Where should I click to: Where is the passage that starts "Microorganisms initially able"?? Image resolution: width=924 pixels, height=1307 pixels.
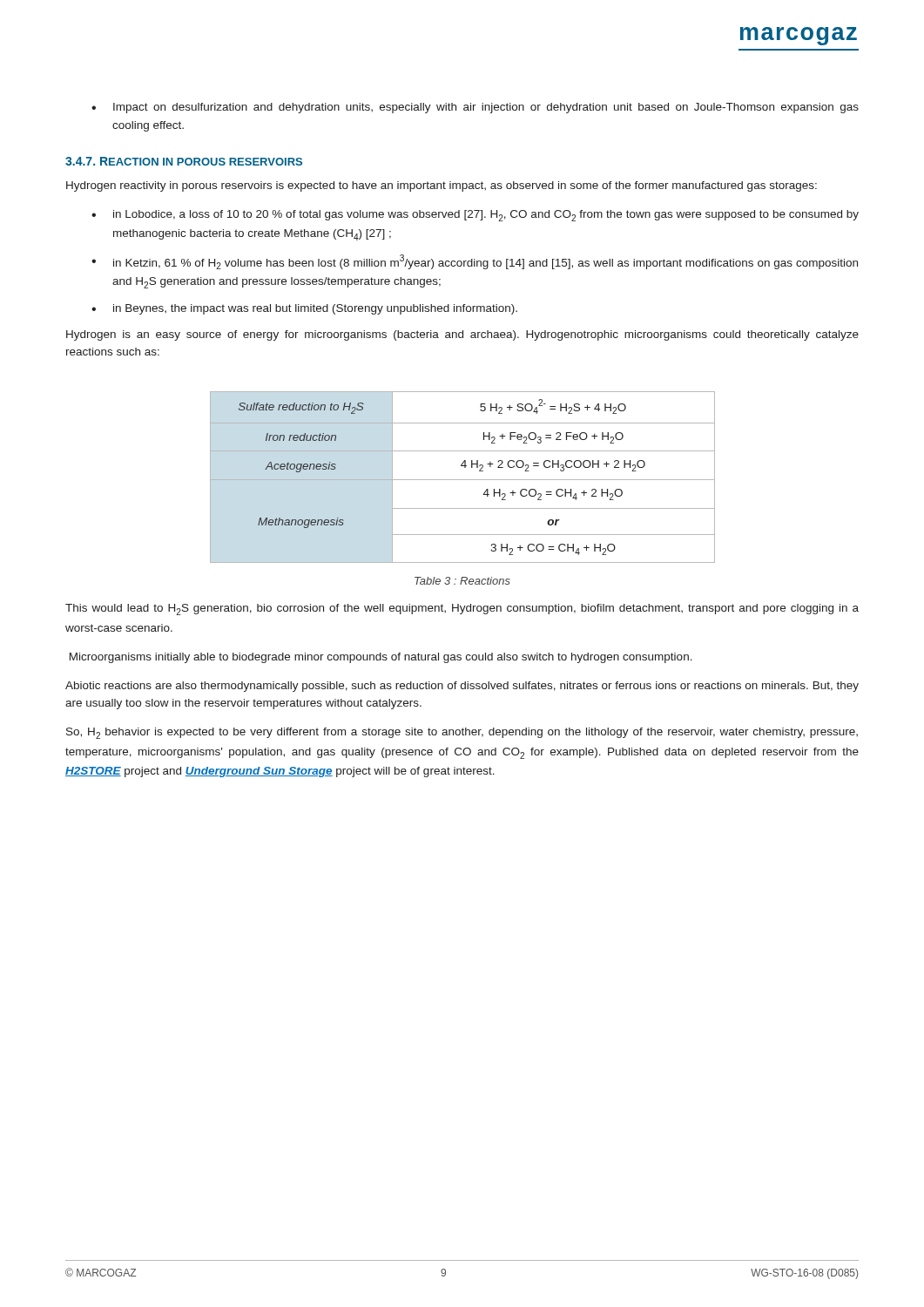(x=379, y=656)
